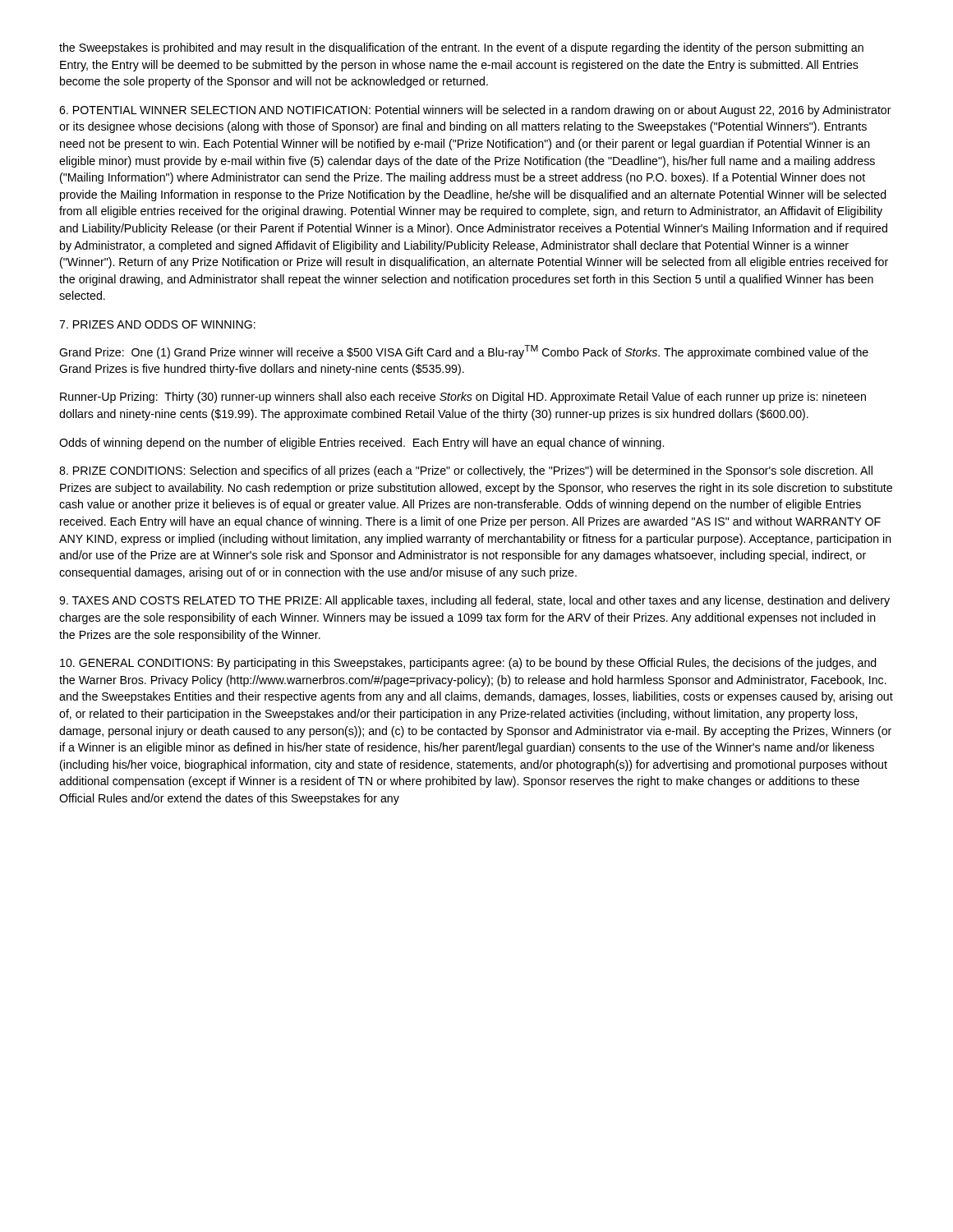This screenshot has width=953, height=1232.
Task: Select the text block that reads "GENERAL CONDITIONS: By participating"
Action: (x=476, y=731)
